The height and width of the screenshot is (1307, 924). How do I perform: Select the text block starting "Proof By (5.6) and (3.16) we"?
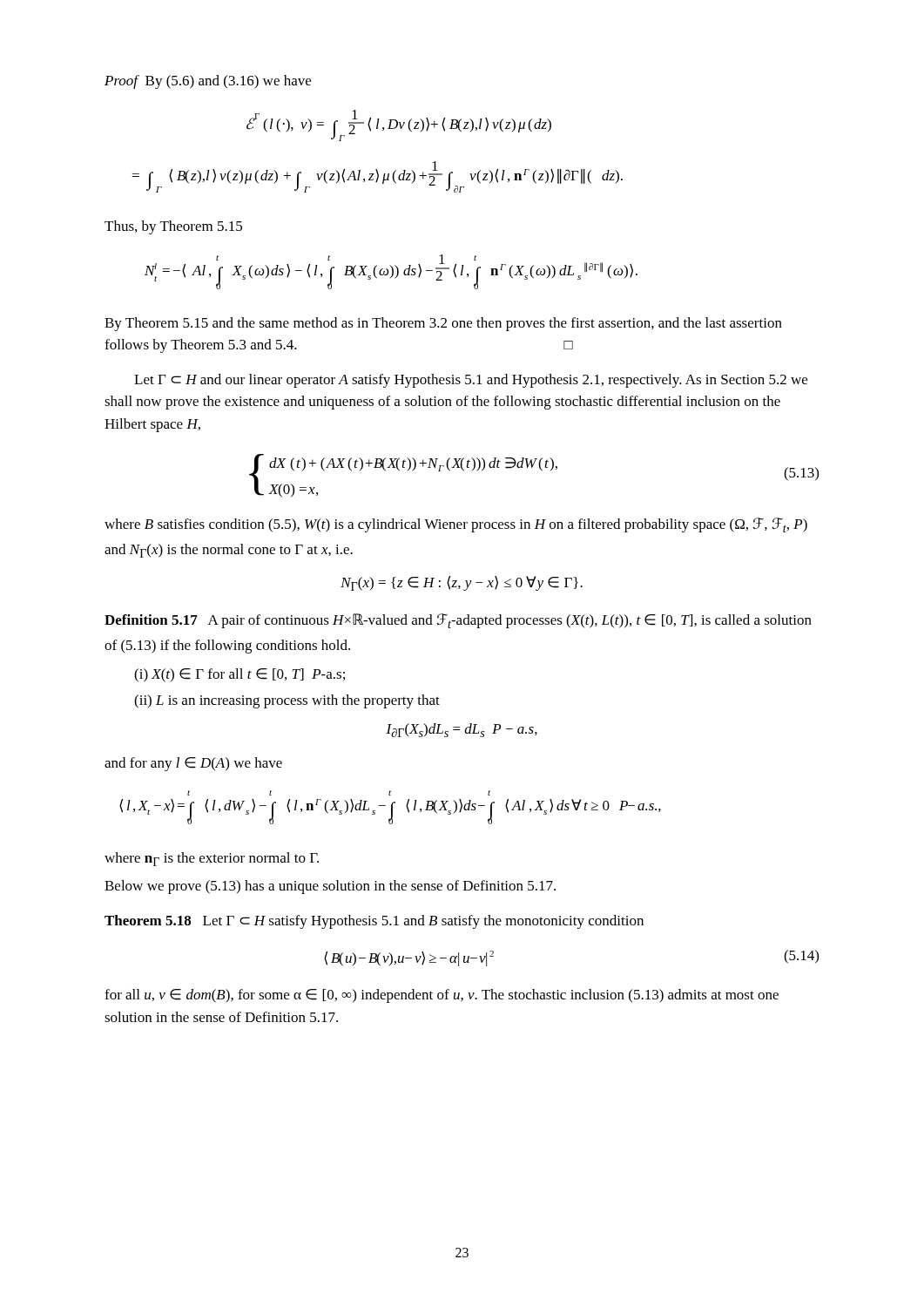pos(208,81)
